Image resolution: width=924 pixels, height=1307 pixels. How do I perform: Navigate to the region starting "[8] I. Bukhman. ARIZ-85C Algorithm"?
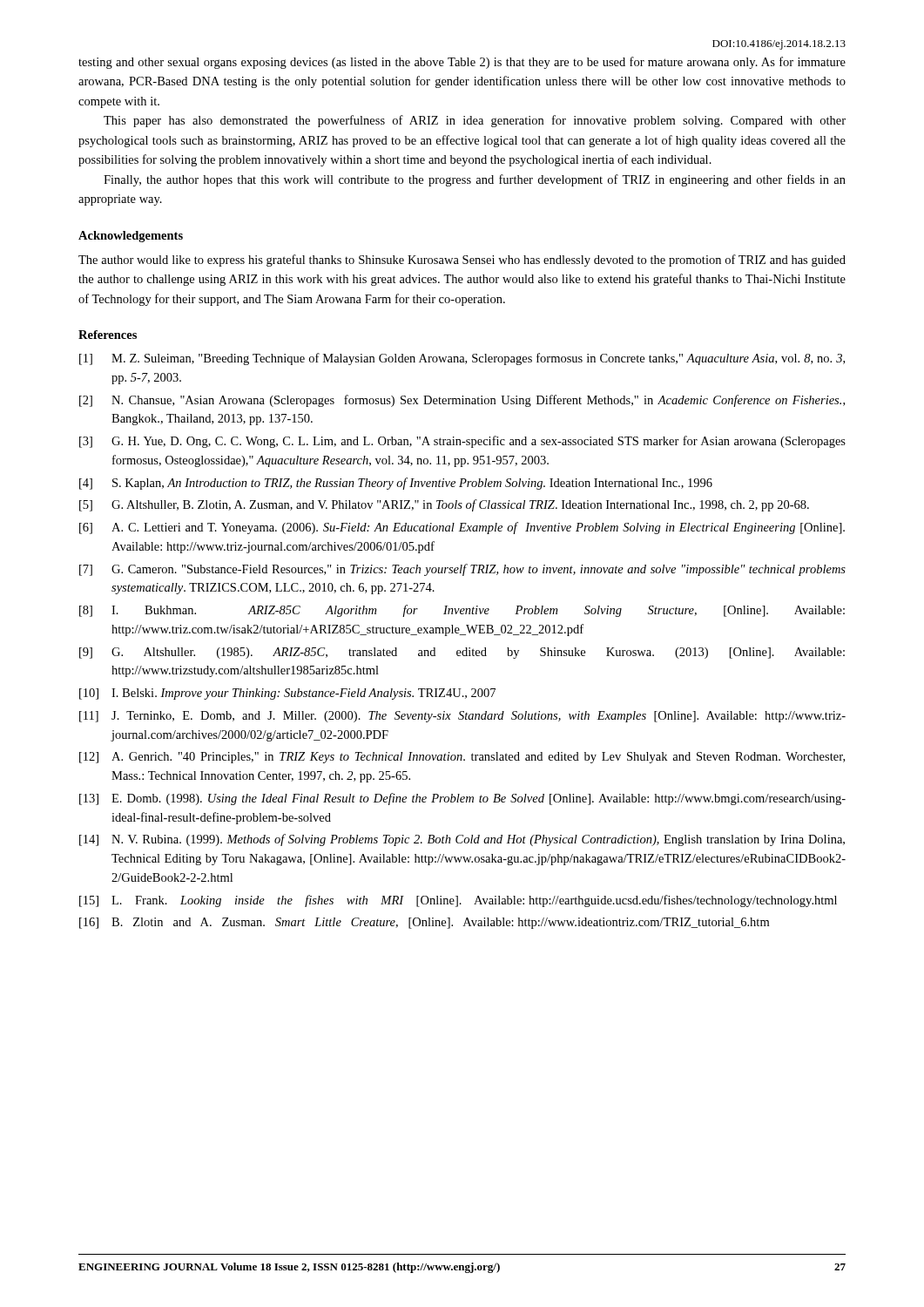point(462,620)
